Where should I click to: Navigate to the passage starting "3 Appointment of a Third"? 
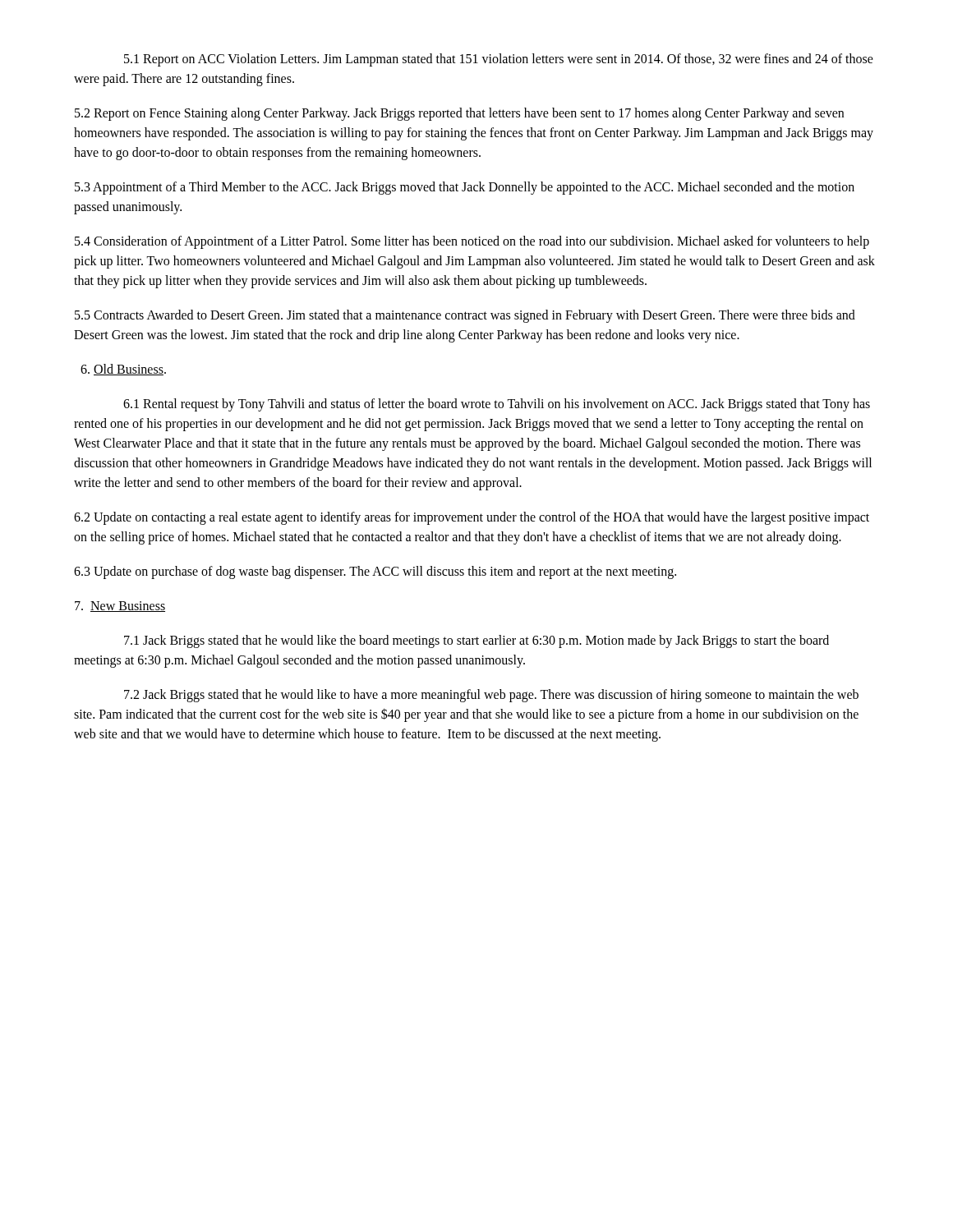(x=464, y=197)
